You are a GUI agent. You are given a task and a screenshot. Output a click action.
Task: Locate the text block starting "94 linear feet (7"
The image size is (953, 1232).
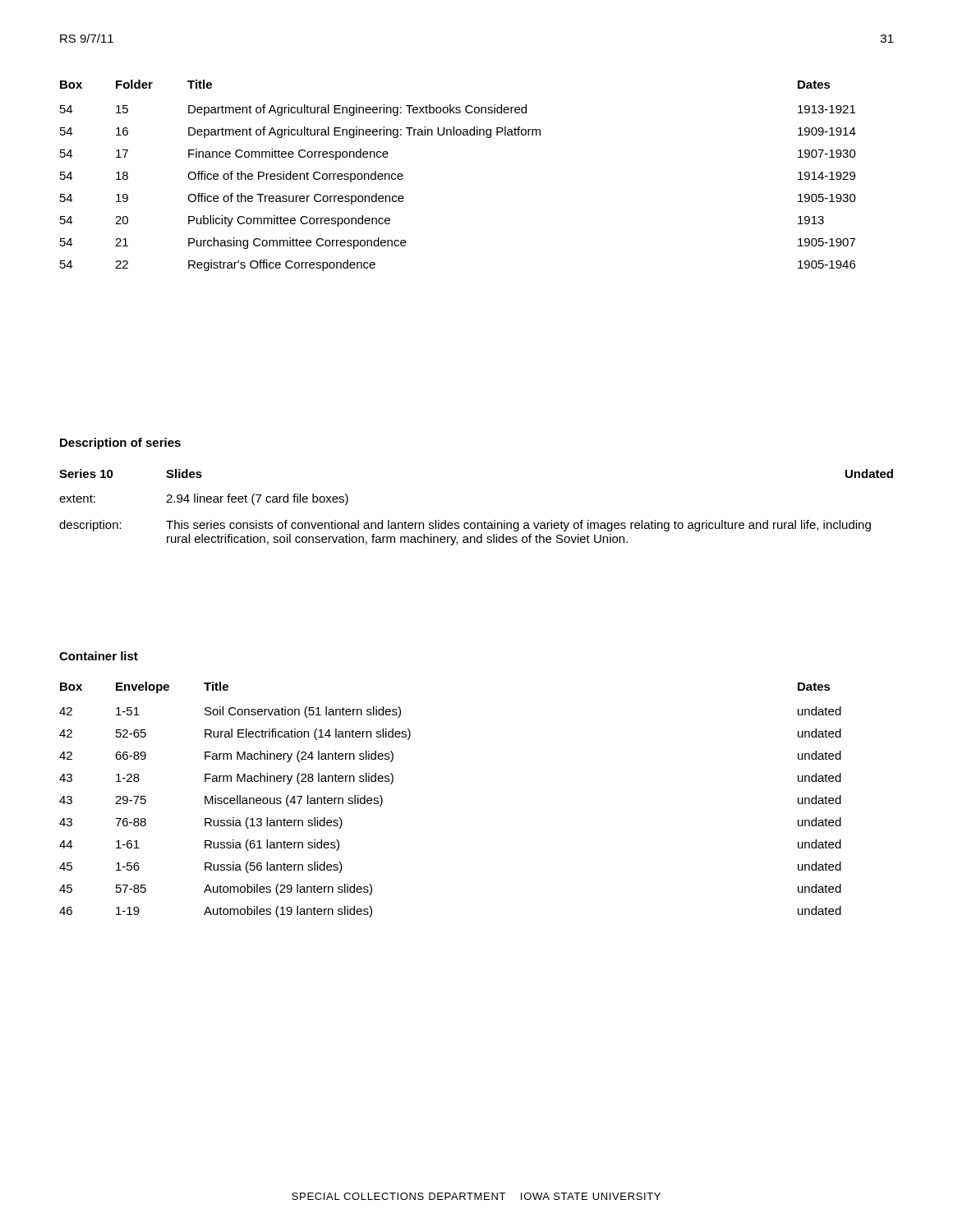(x=257, y=498)
